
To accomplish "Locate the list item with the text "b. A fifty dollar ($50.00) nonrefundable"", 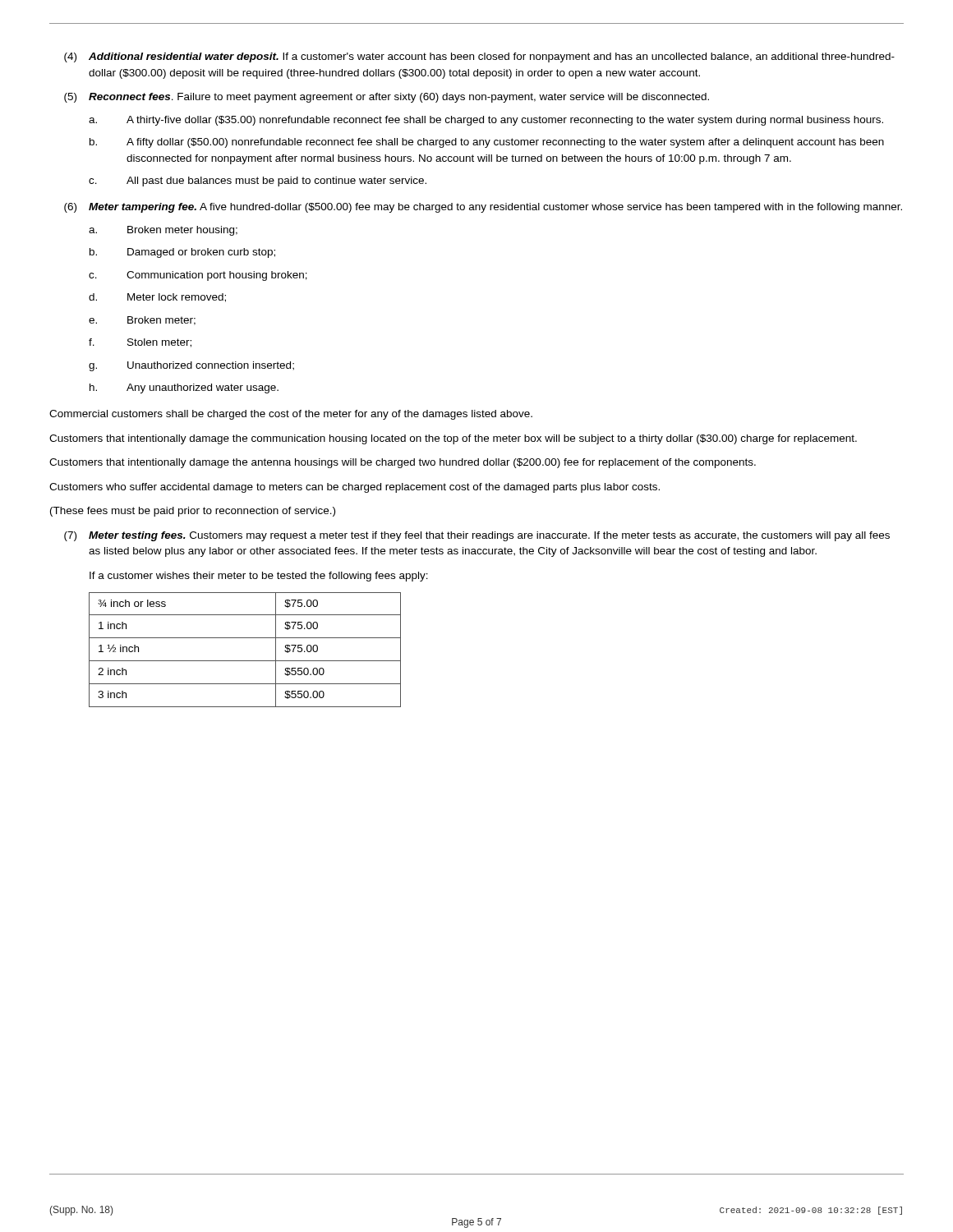I will [496, 150].
